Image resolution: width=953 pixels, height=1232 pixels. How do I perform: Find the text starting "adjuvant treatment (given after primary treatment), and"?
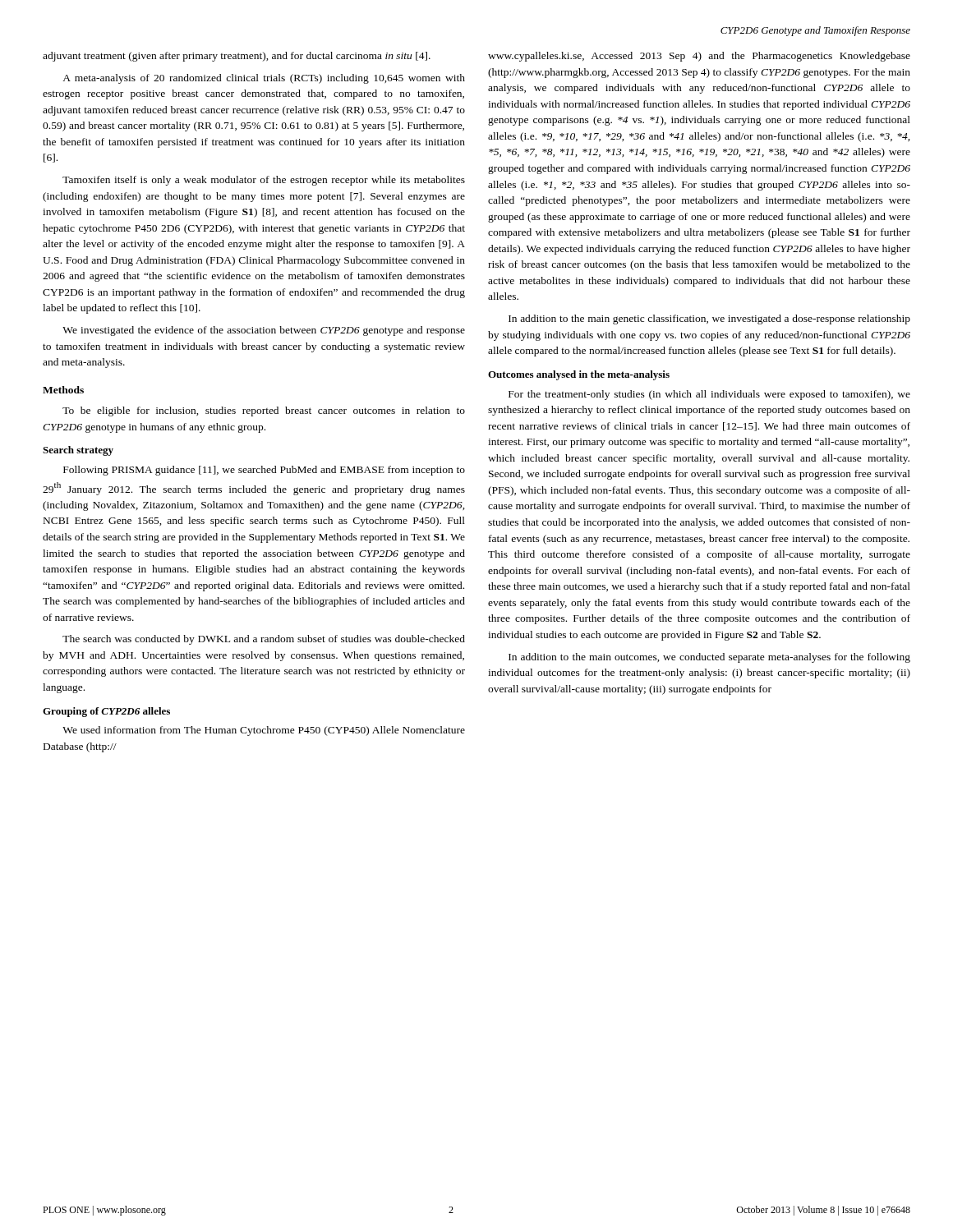(x=254, y=56)
